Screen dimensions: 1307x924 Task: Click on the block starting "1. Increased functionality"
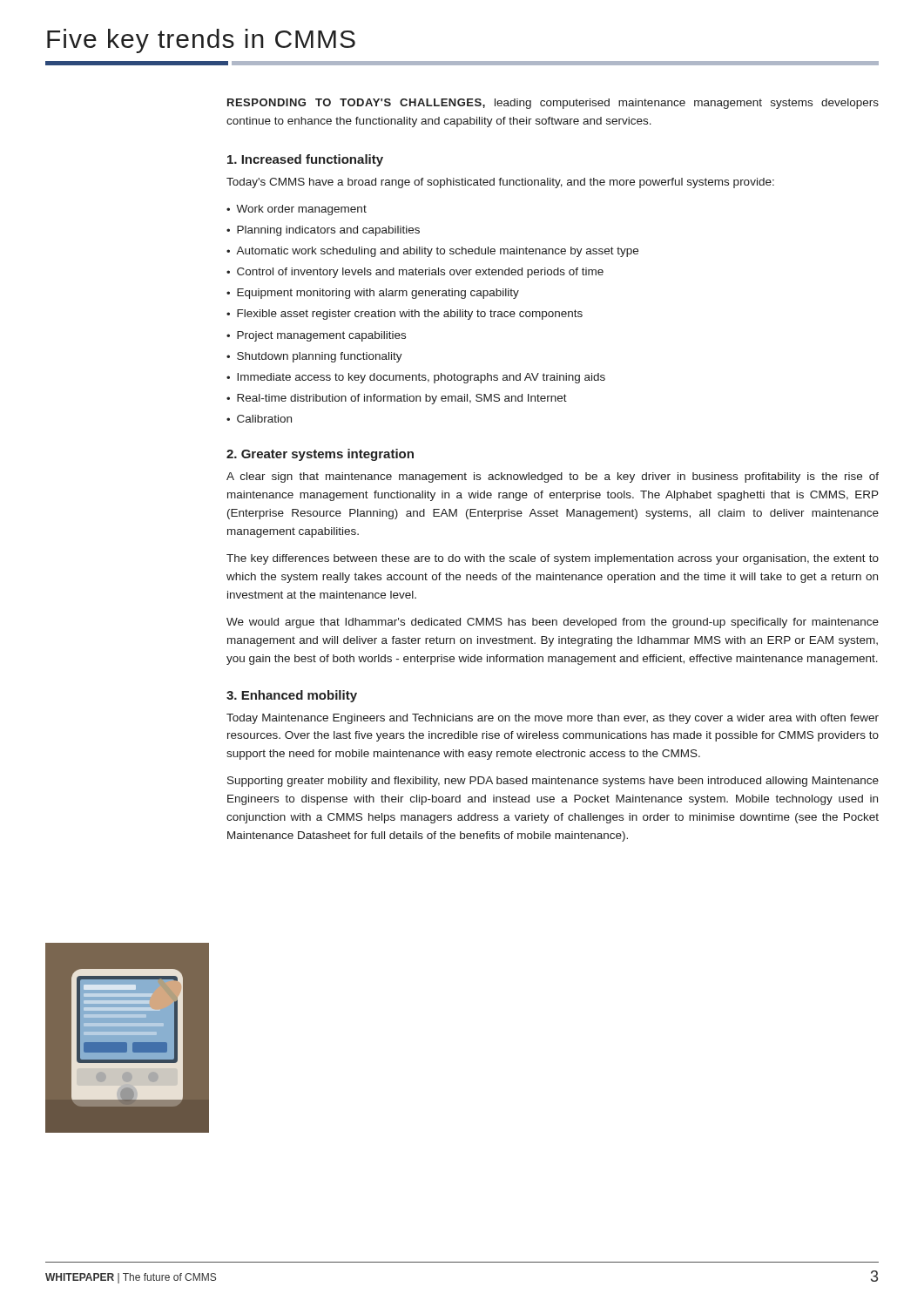click(x=305, y=160)
